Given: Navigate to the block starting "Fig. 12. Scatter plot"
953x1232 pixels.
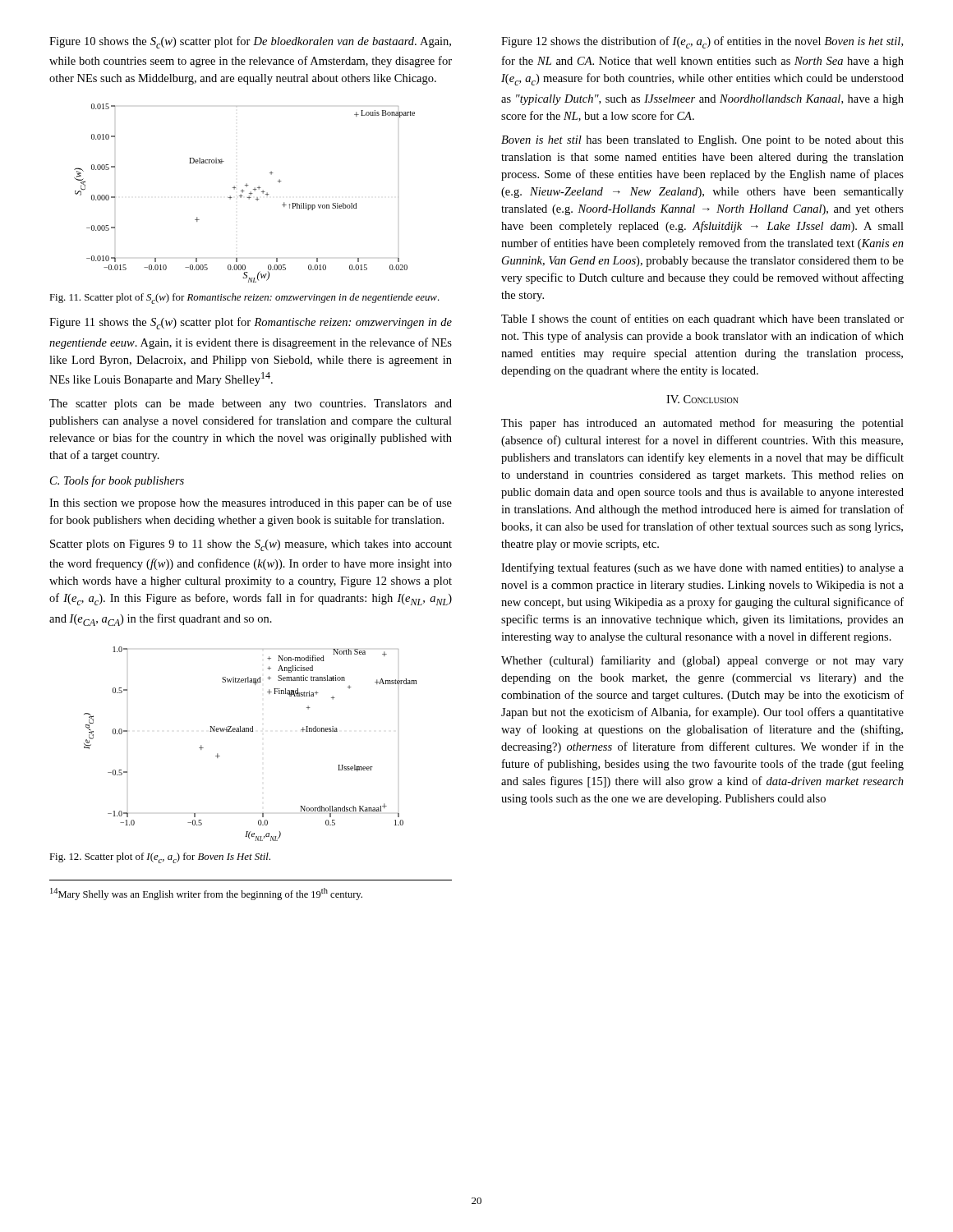Looking at the screenshot, I should pyautogui.click(x=160, y=858).
